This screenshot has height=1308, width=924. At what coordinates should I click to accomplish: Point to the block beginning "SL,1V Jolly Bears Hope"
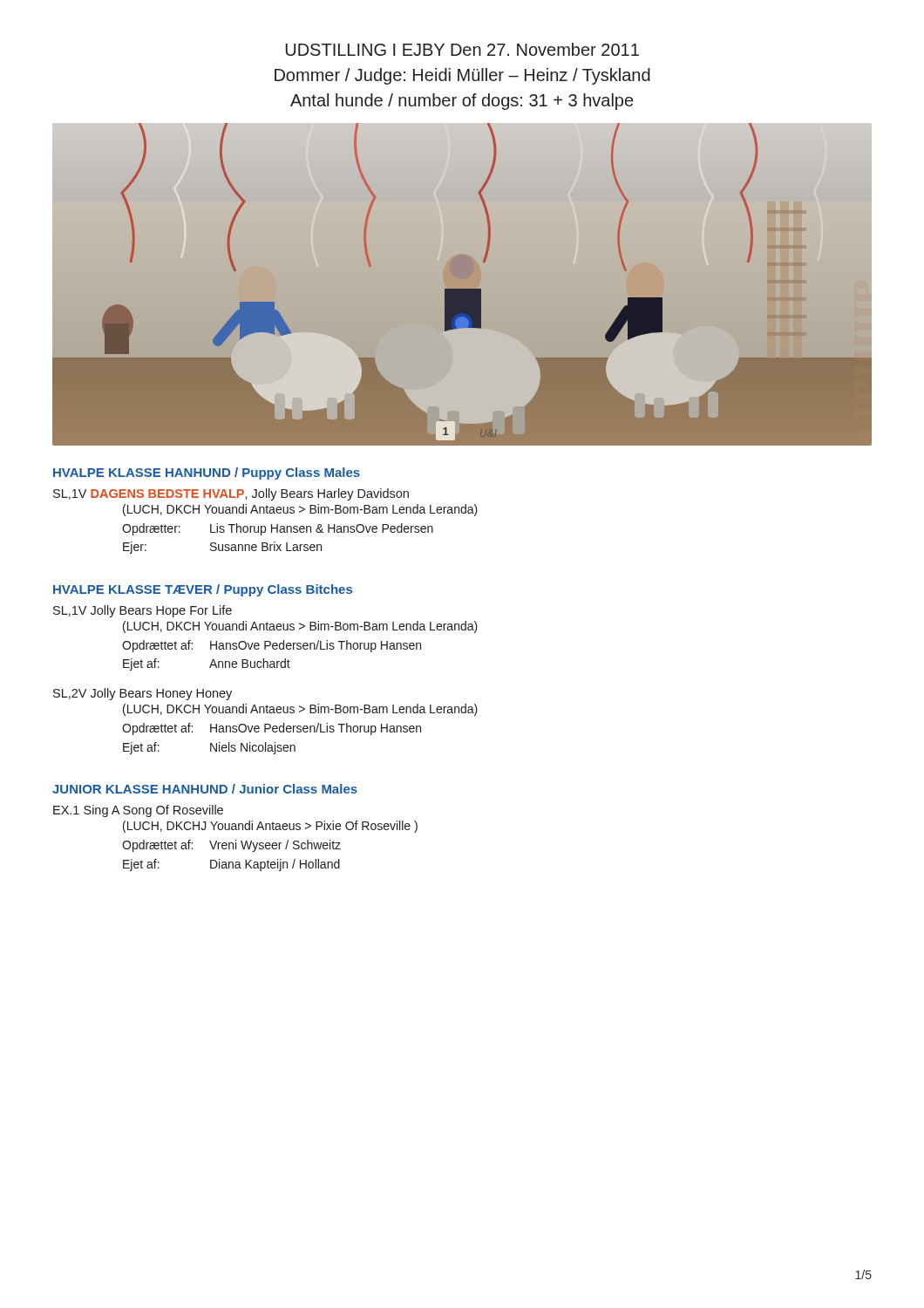[x=462, y=639]
